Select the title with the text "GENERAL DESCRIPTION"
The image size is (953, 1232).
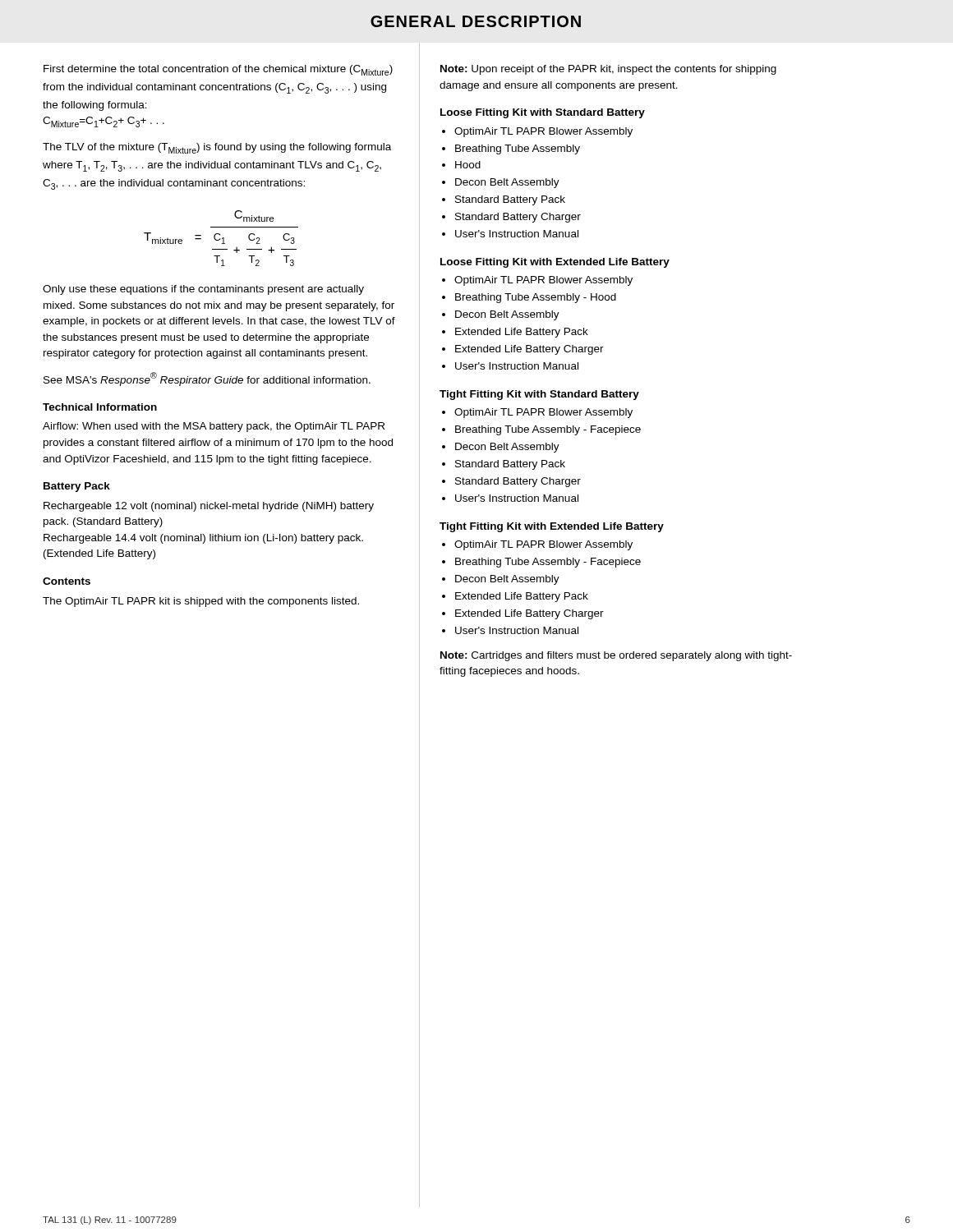(x=476, y=21)
